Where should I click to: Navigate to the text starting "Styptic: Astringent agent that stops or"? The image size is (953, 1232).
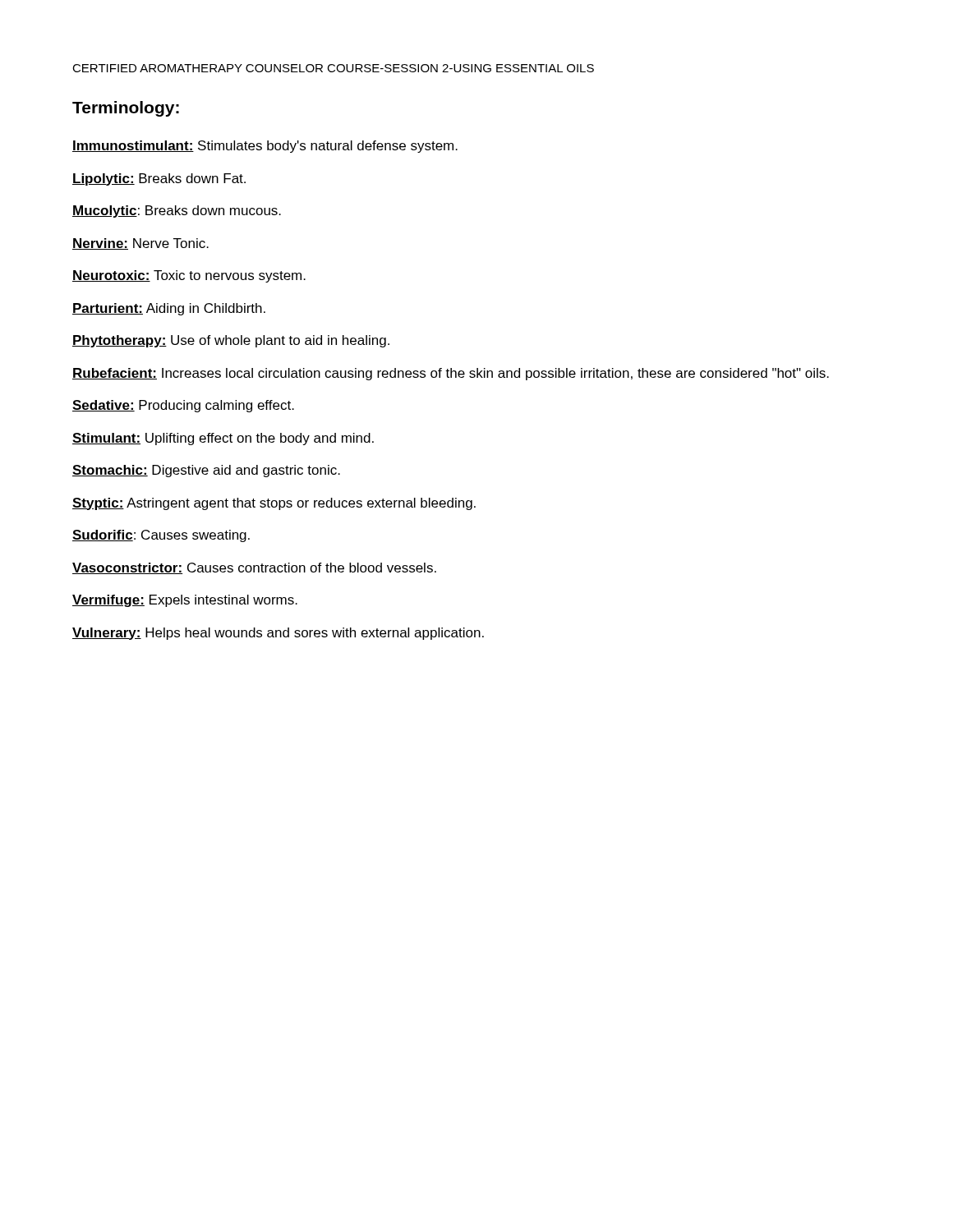coord(275,503)
